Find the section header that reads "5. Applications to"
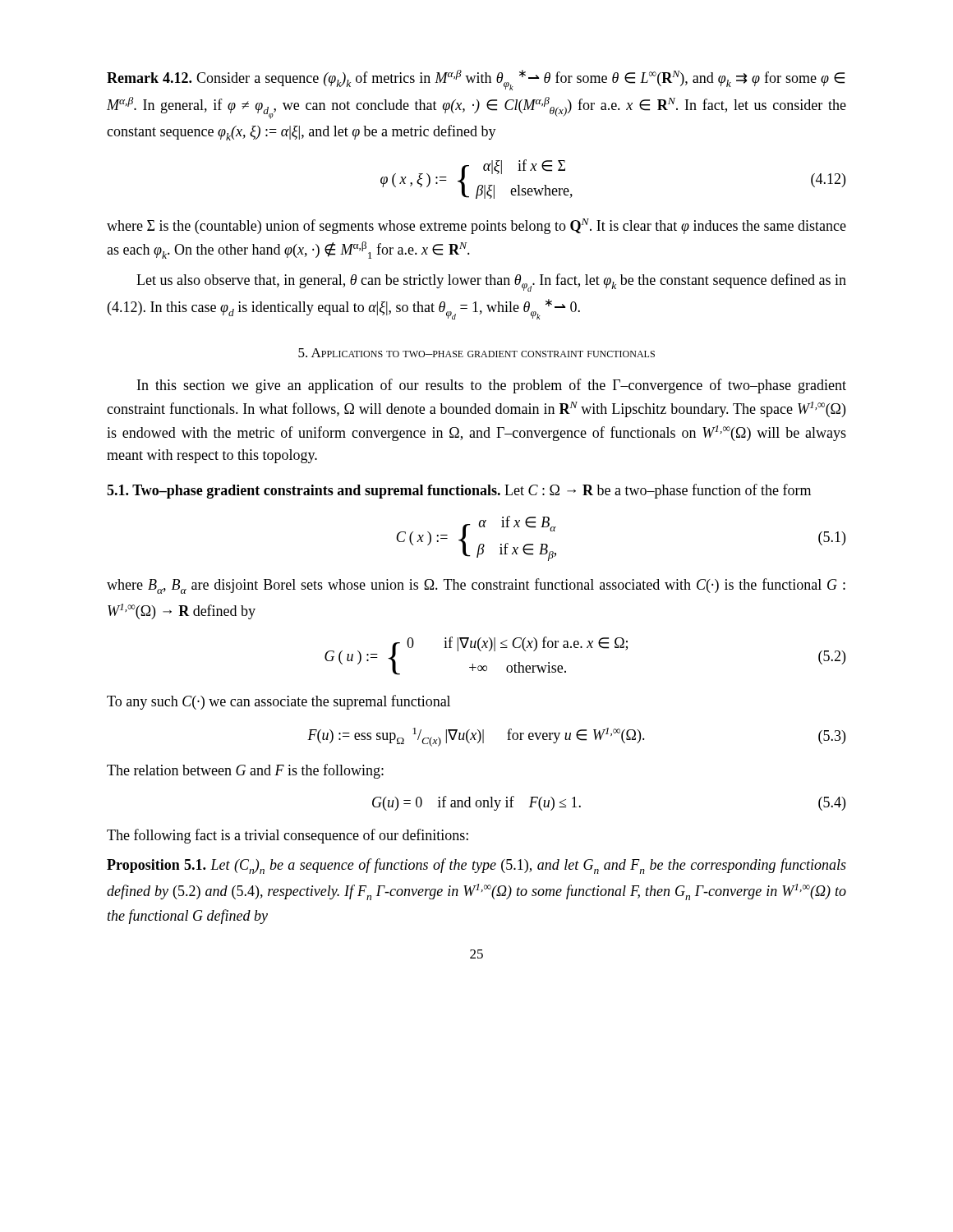The image size is (953, 1232). pyautogui.click(x=476, y=353)
